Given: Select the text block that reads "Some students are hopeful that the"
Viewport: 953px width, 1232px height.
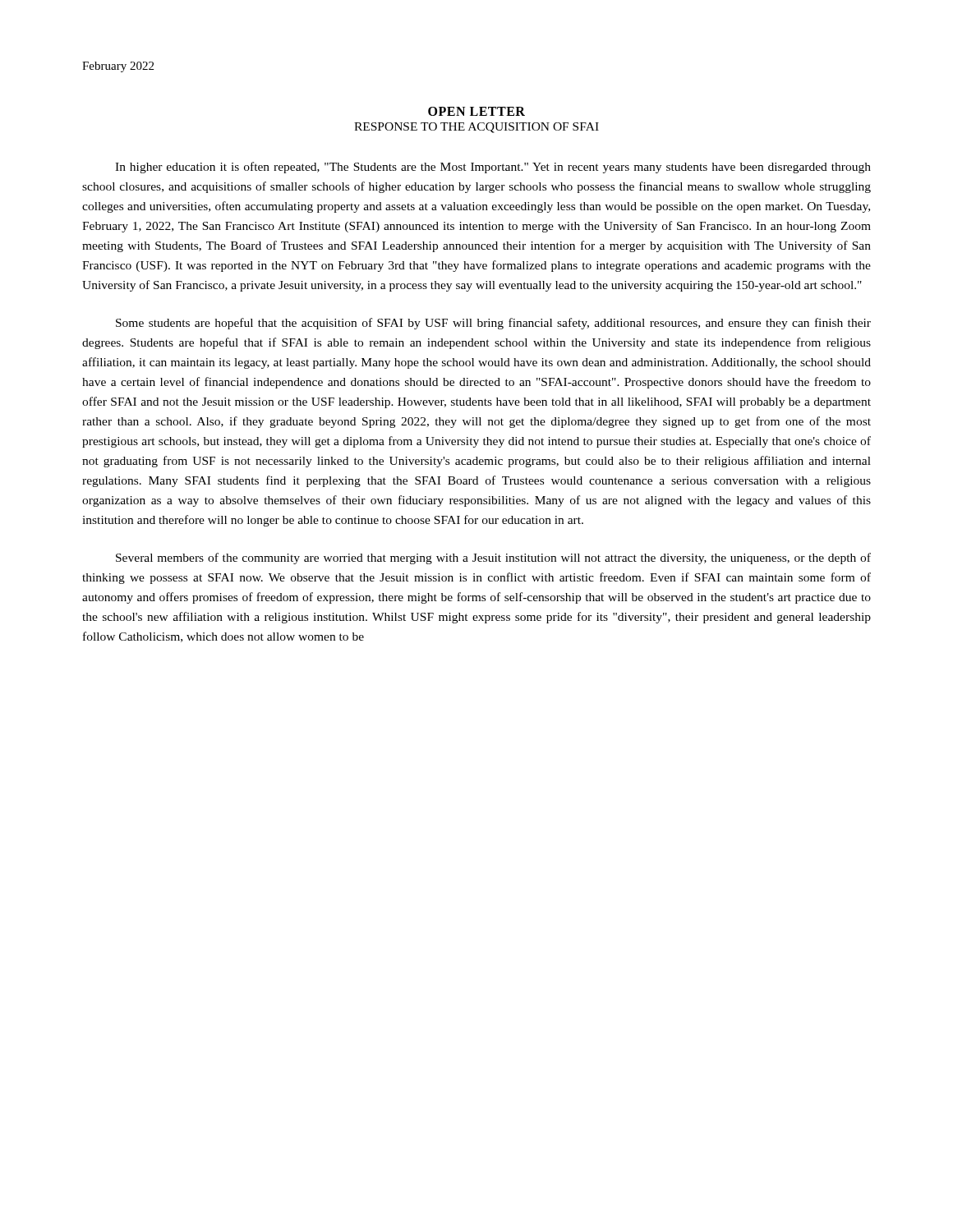Looking at the screenshot, I should (x=476, y=421).
